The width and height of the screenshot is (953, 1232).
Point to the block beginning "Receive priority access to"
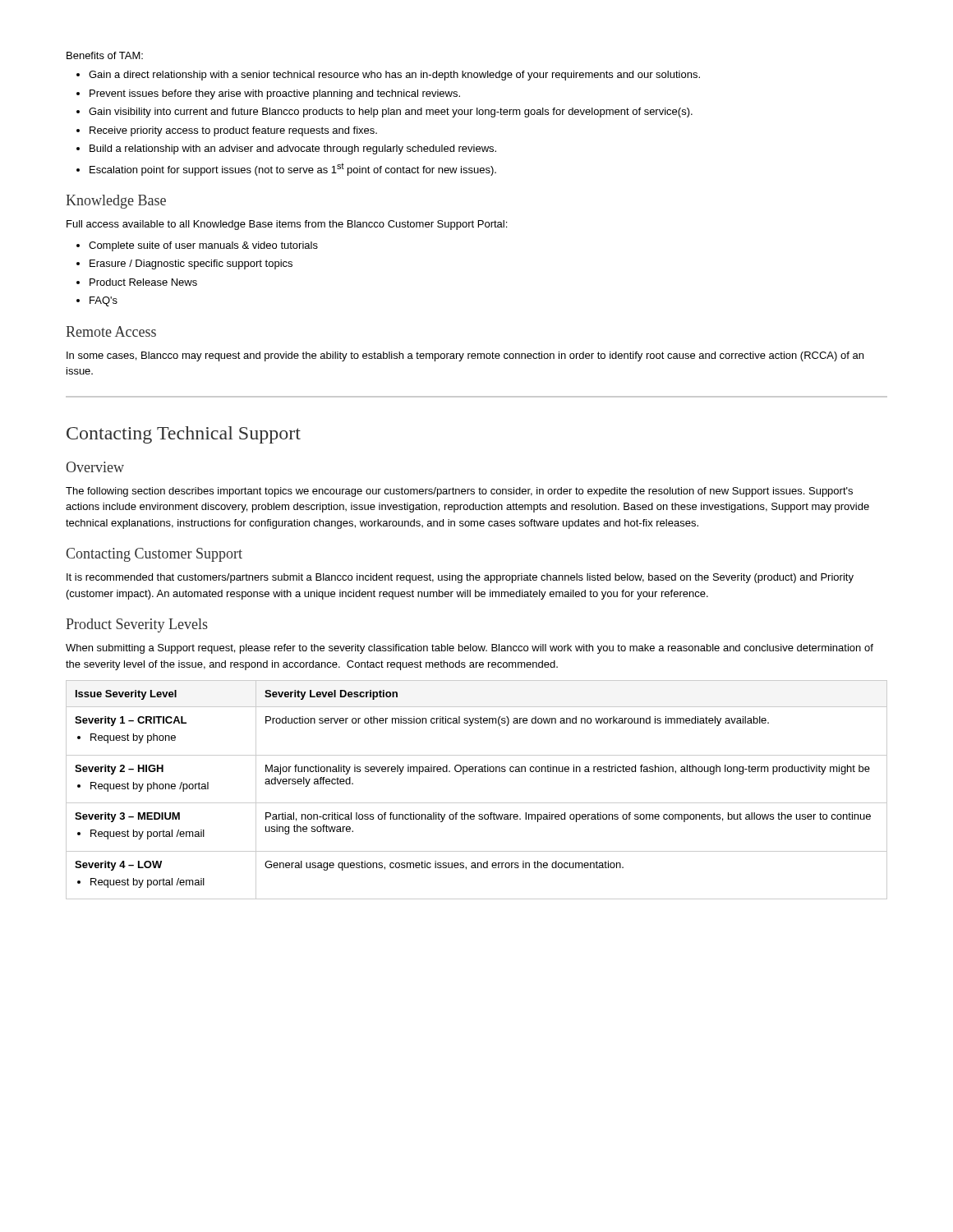tap(233, 130)
